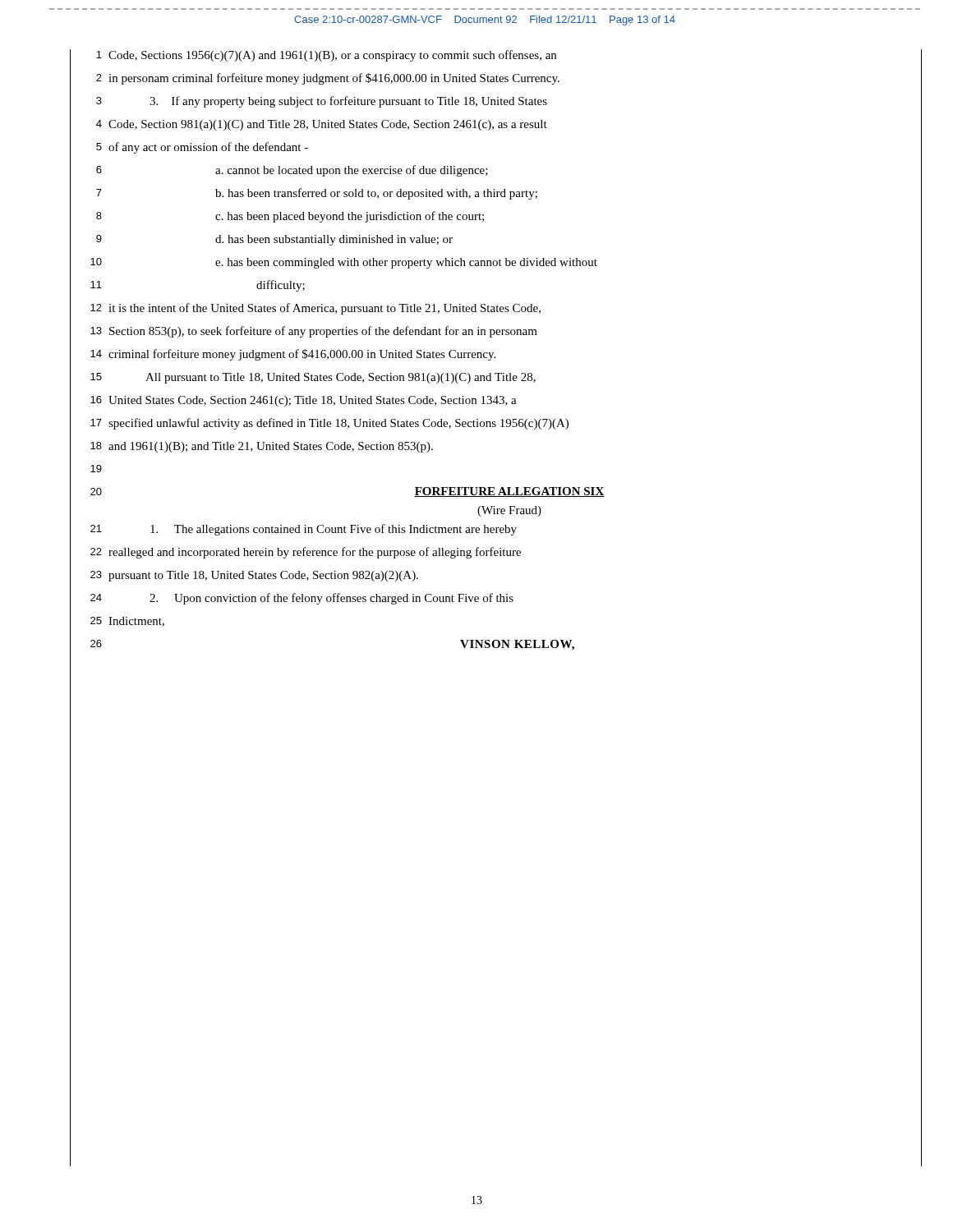Click on the list item containing "8 c. has been placed"
Screen dimensions: 1232x953
click(495, 218)
